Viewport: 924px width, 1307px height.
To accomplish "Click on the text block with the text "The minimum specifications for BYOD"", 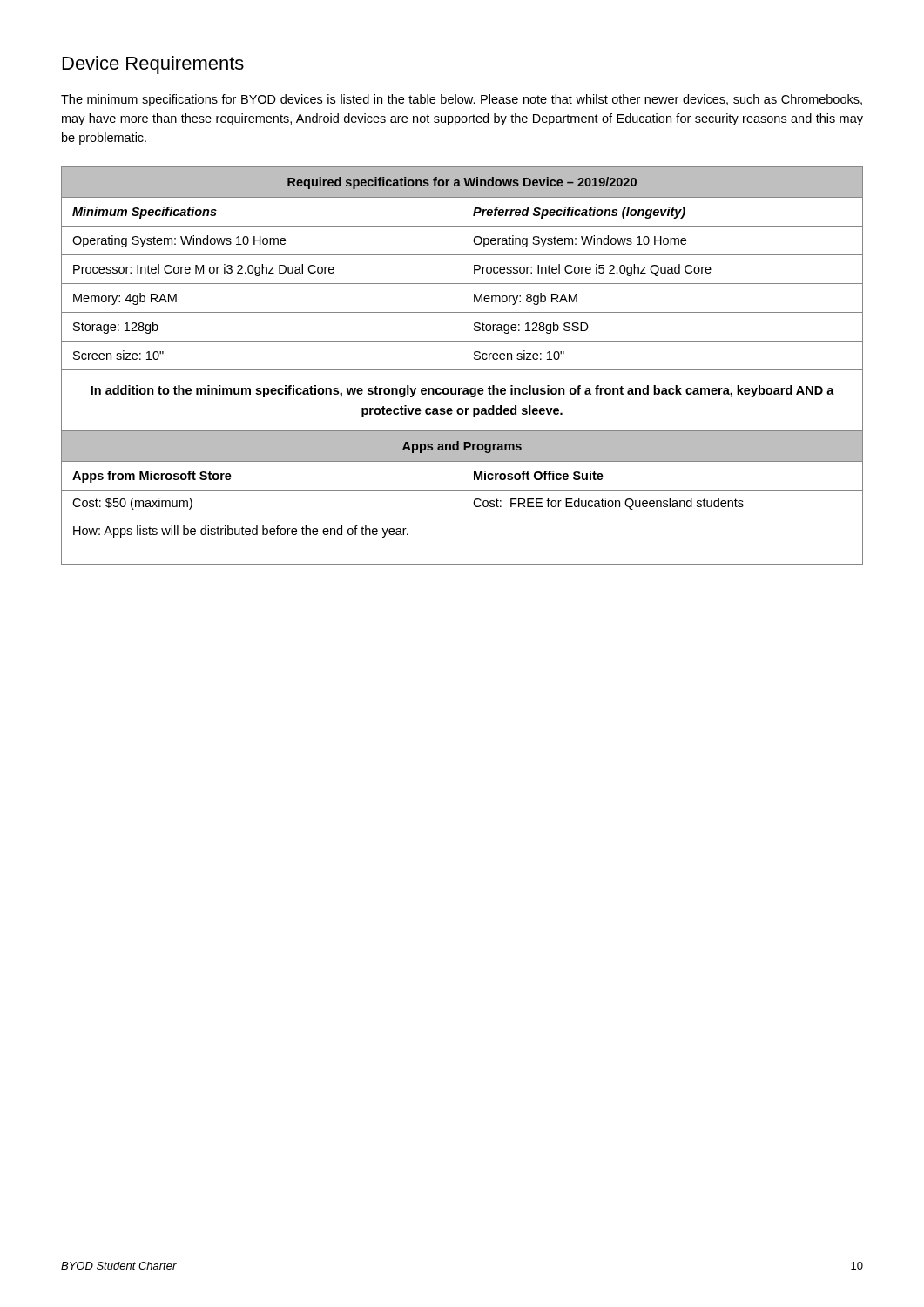I will click(462, 118).
